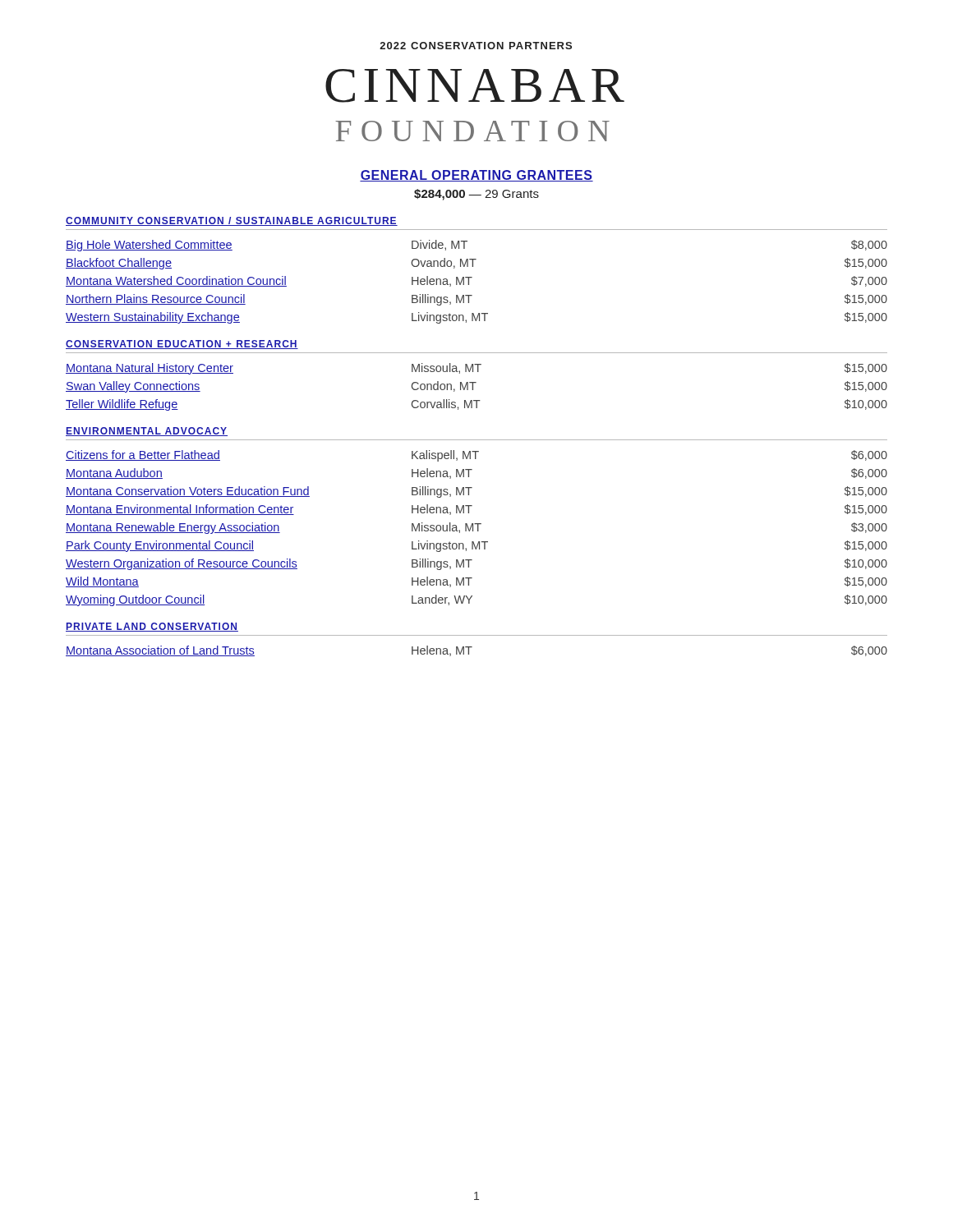Screen dimensions: 1232x953
Task: Locate the list item with the text "Montana Renewable Energy Association Missoula, MT"
Action: 476,527
